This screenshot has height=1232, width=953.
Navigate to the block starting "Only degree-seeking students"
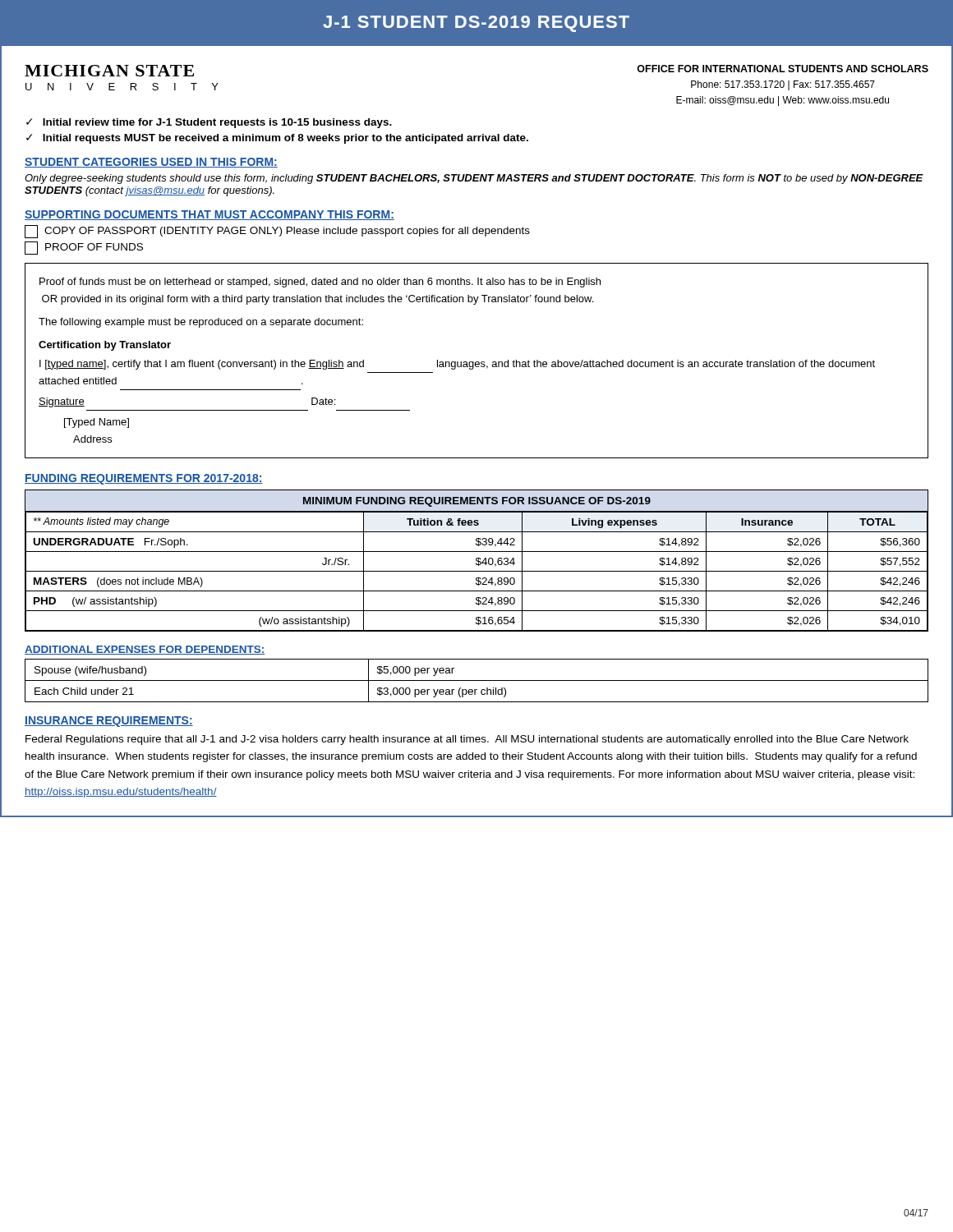coord(474,184)
